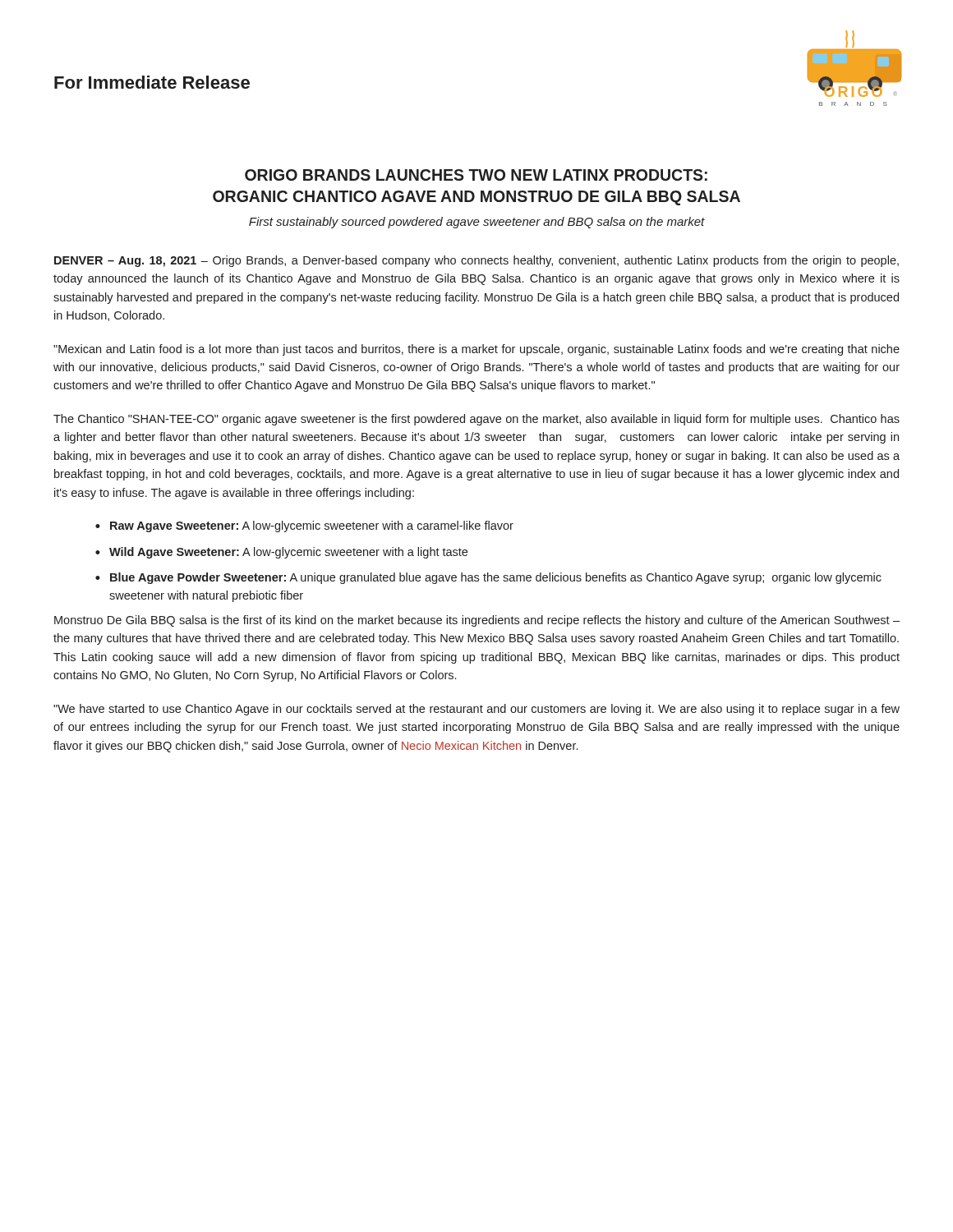Point to "For Immediate Release"

[152, 83]
